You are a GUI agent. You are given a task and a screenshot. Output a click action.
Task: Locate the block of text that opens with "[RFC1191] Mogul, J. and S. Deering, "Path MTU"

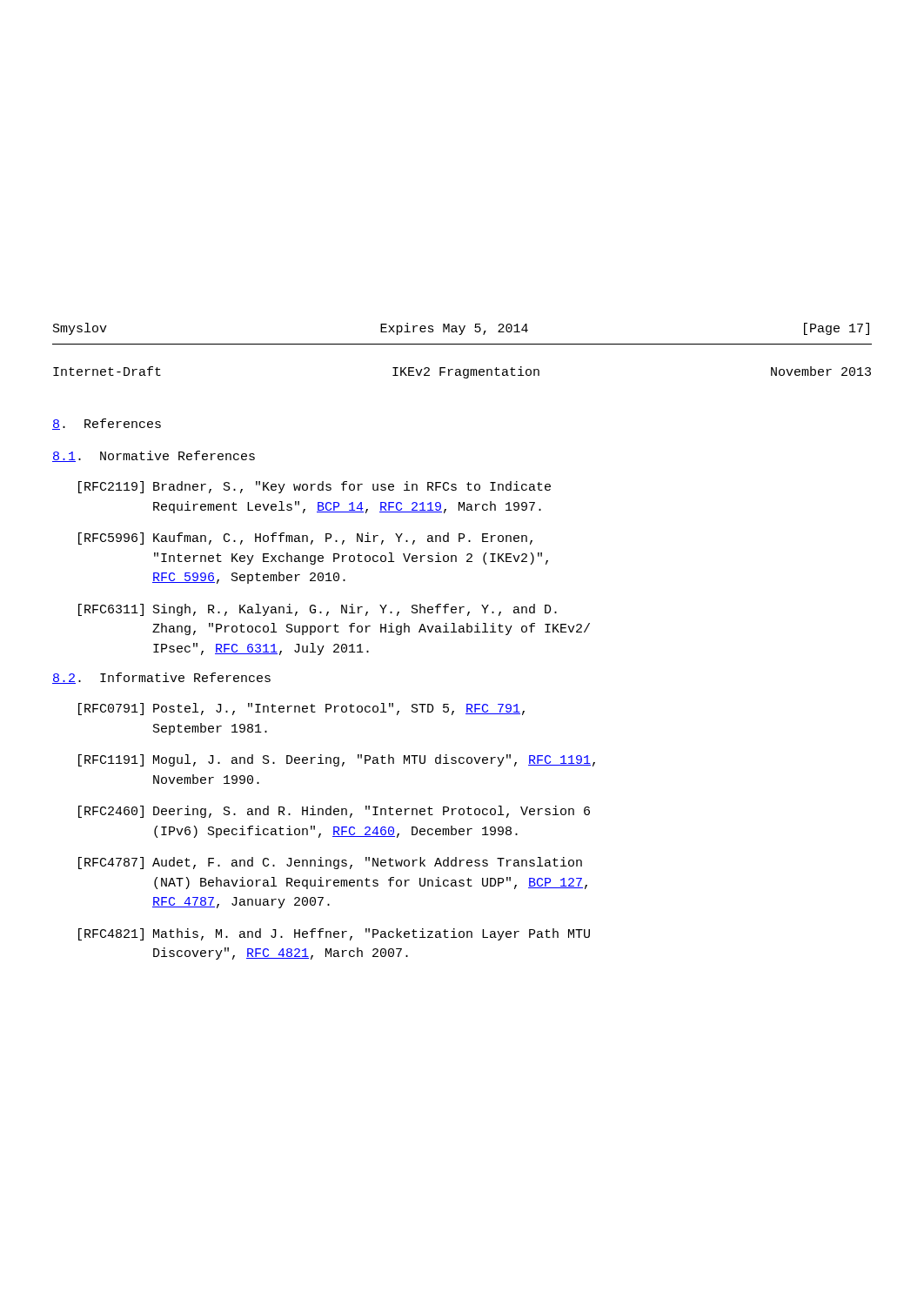[462, 771]
